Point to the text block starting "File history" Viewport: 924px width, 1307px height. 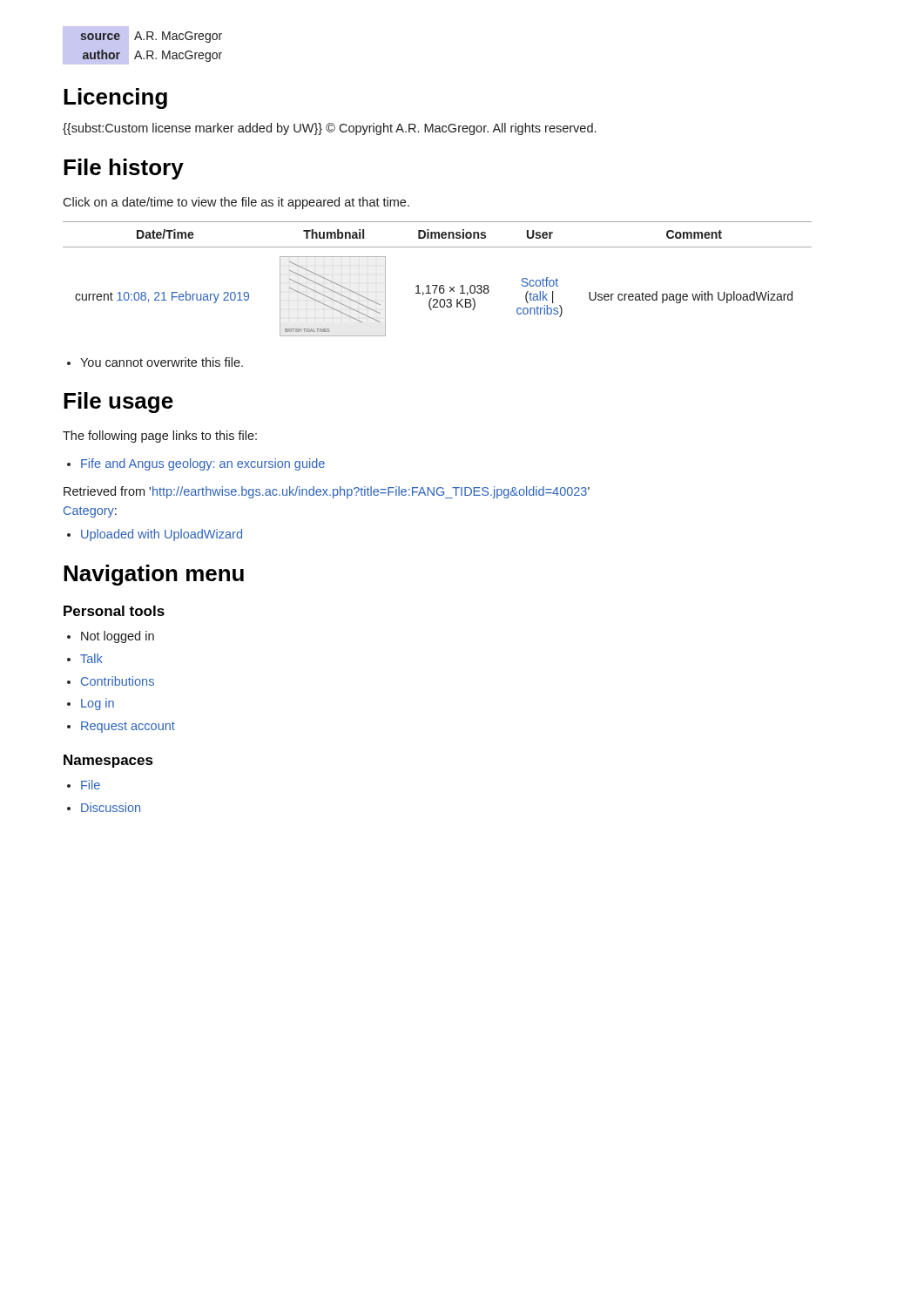click(x=124, y=169)
